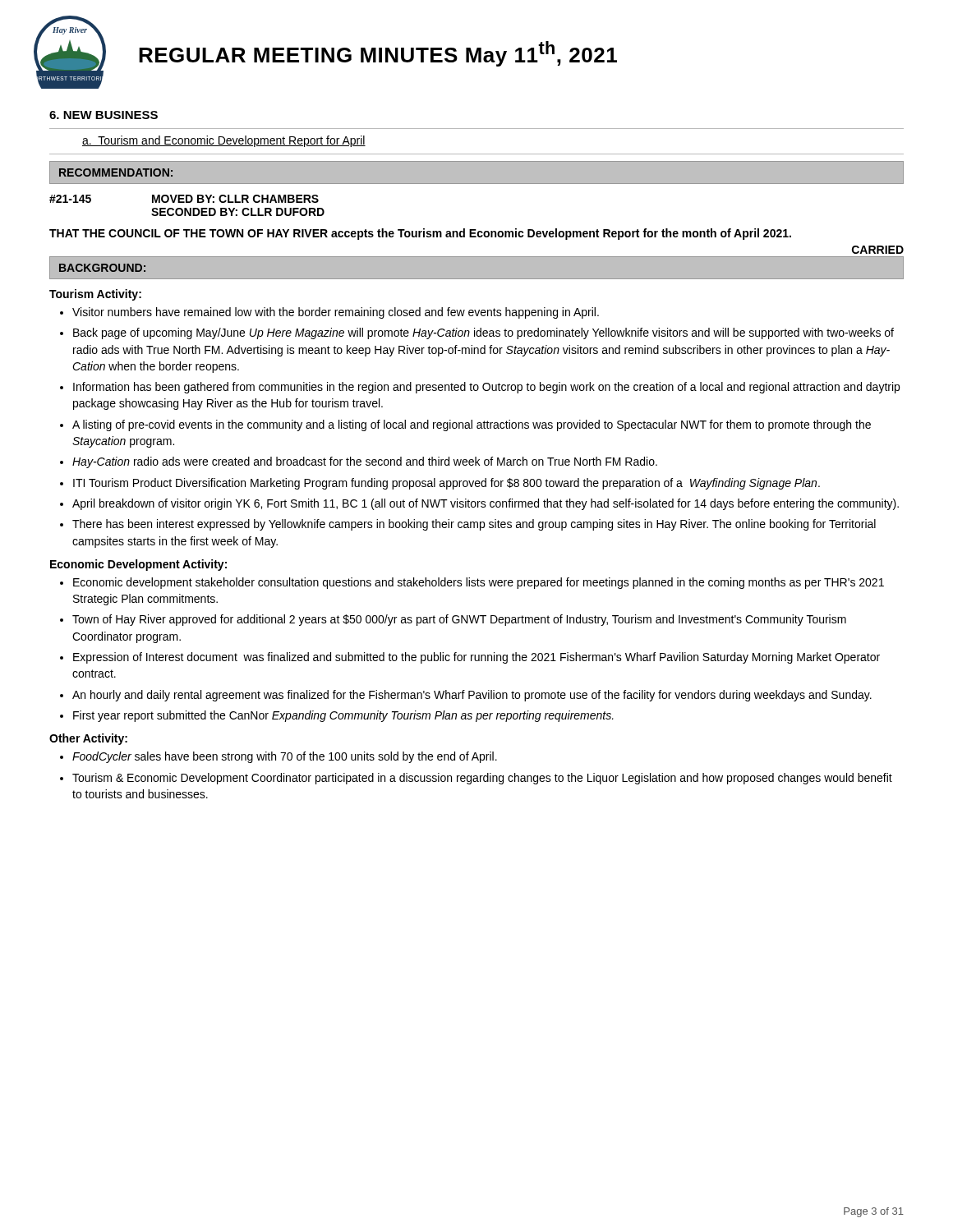This screenshot has height=1232, width=953.
Task: Find the text starting "Other Activity:"
Action: tap(89, 739)
